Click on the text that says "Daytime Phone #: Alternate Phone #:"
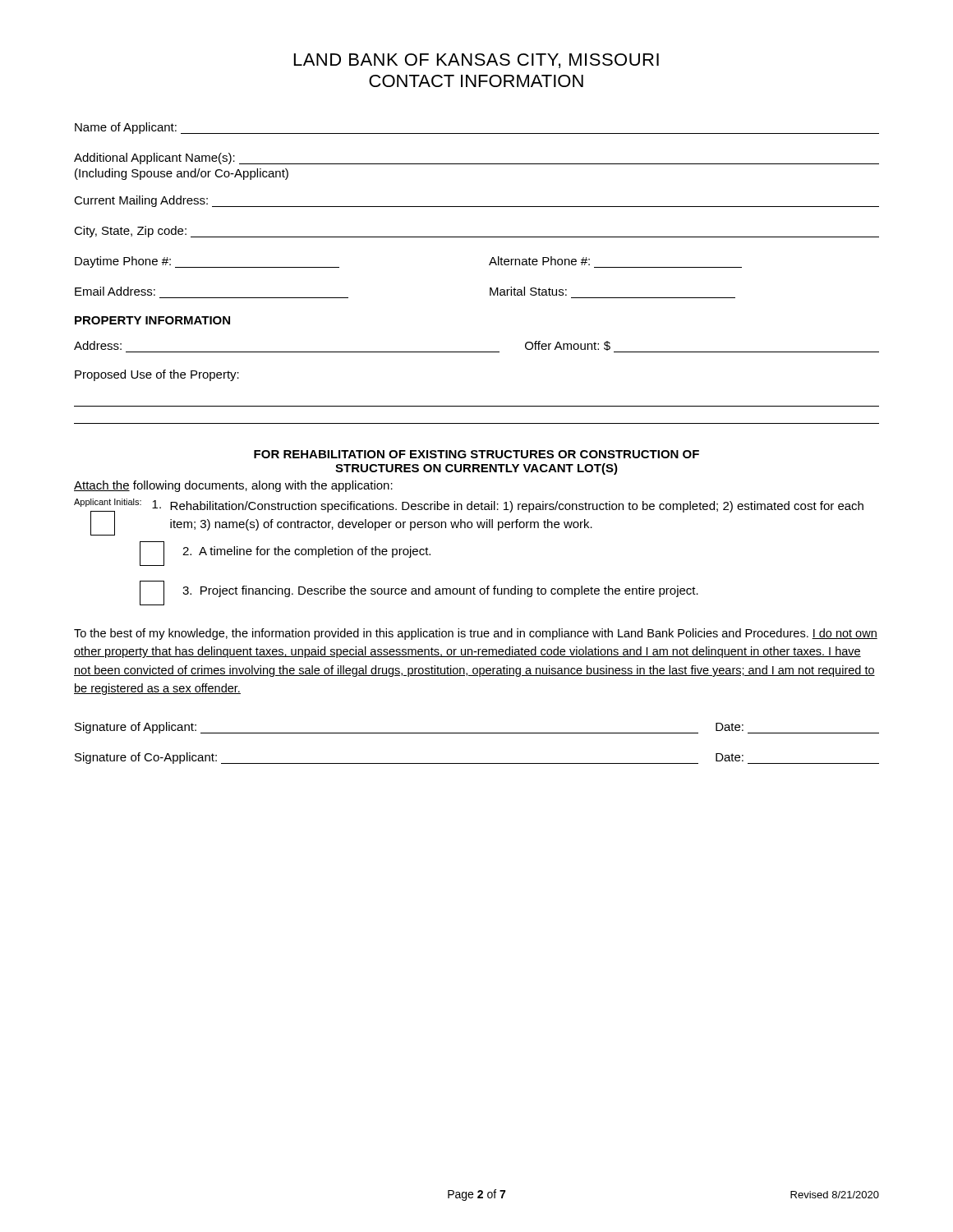The height and width of the screenshot is (1232, 953). pos(127,262)
